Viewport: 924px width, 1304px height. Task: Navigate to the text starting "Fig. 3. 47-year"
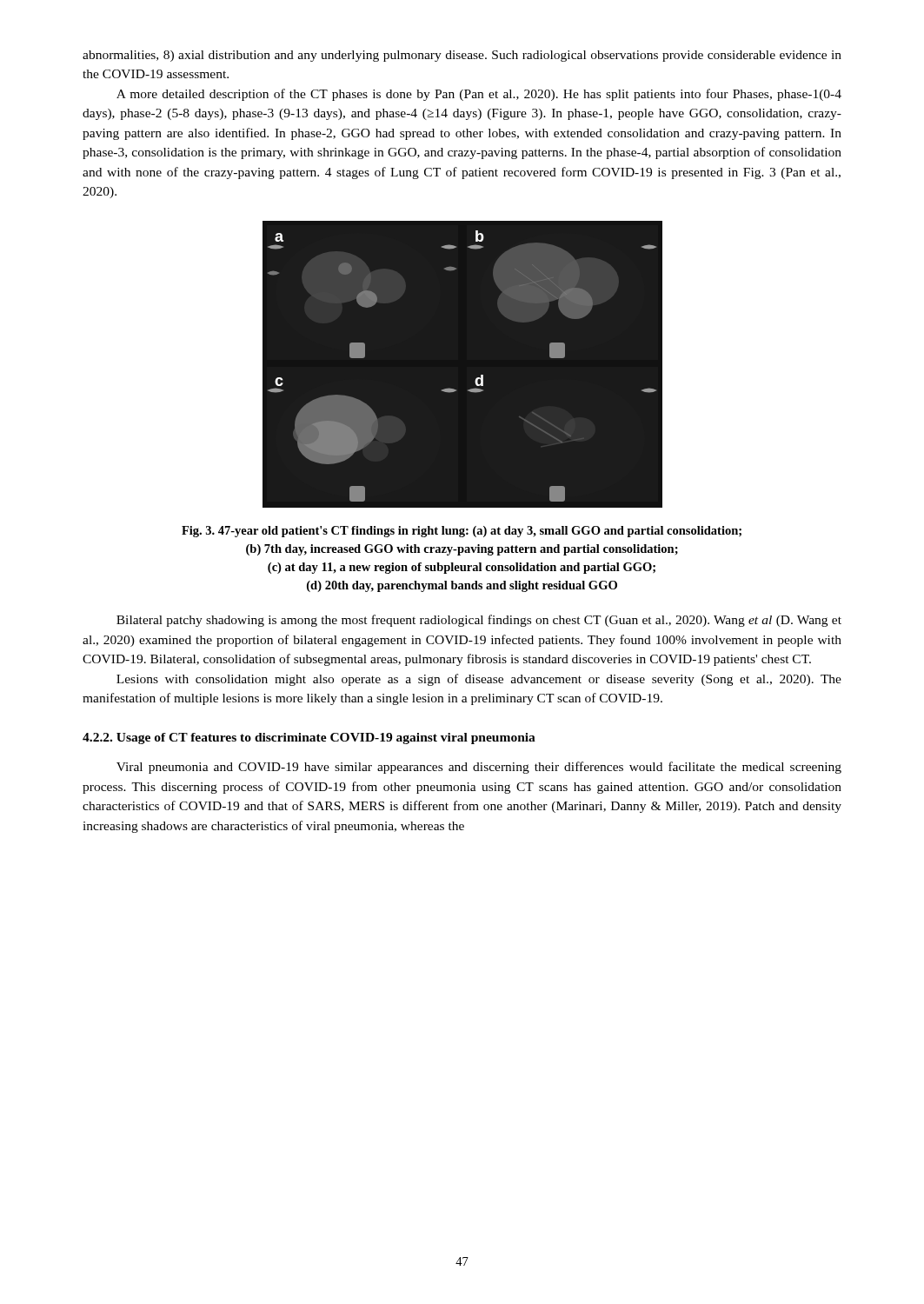pyautogui.click(x=462, y=558)
